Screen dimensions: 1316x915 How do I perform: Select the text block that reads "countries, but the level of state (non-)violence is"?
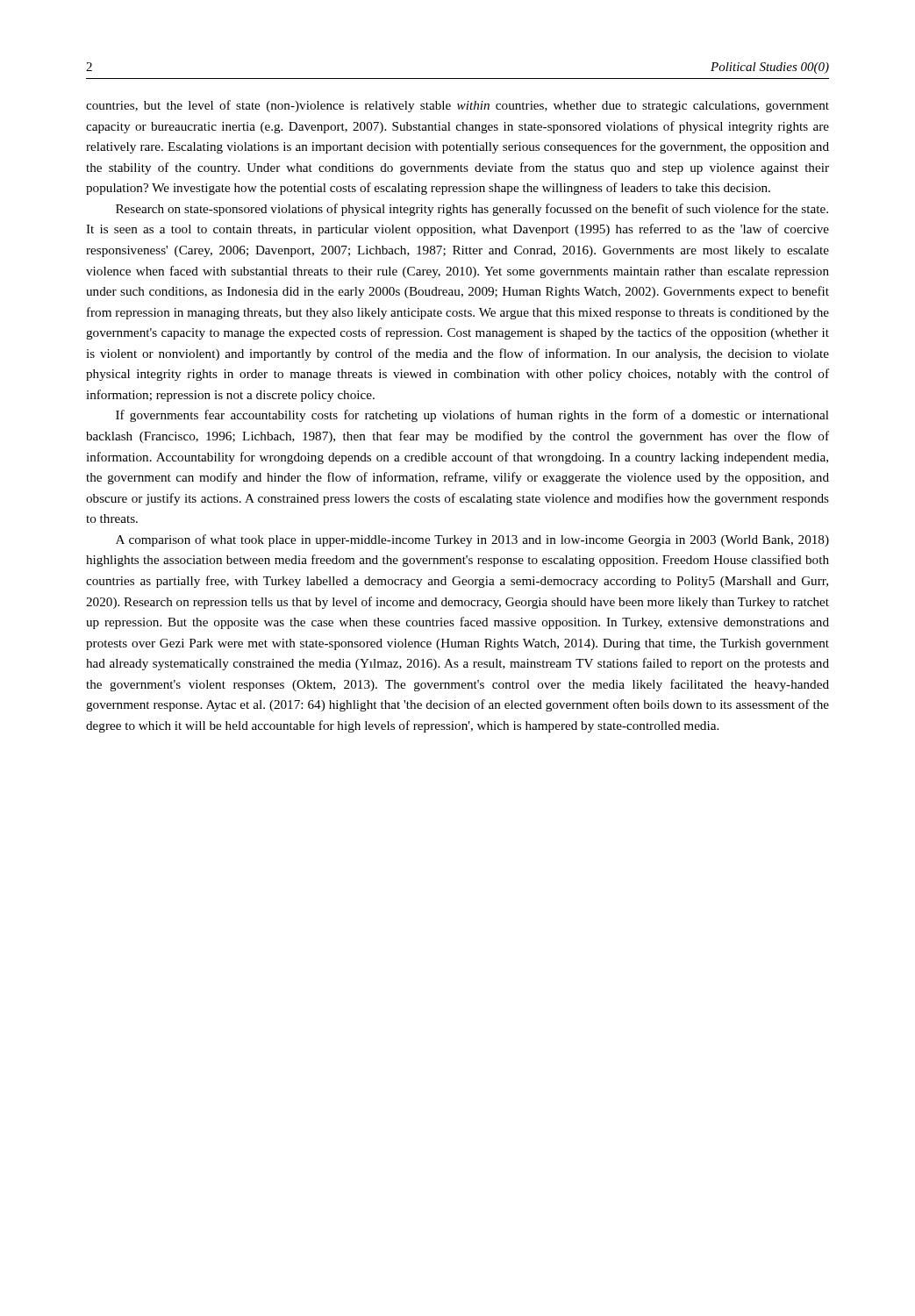[x=458, y=146]
